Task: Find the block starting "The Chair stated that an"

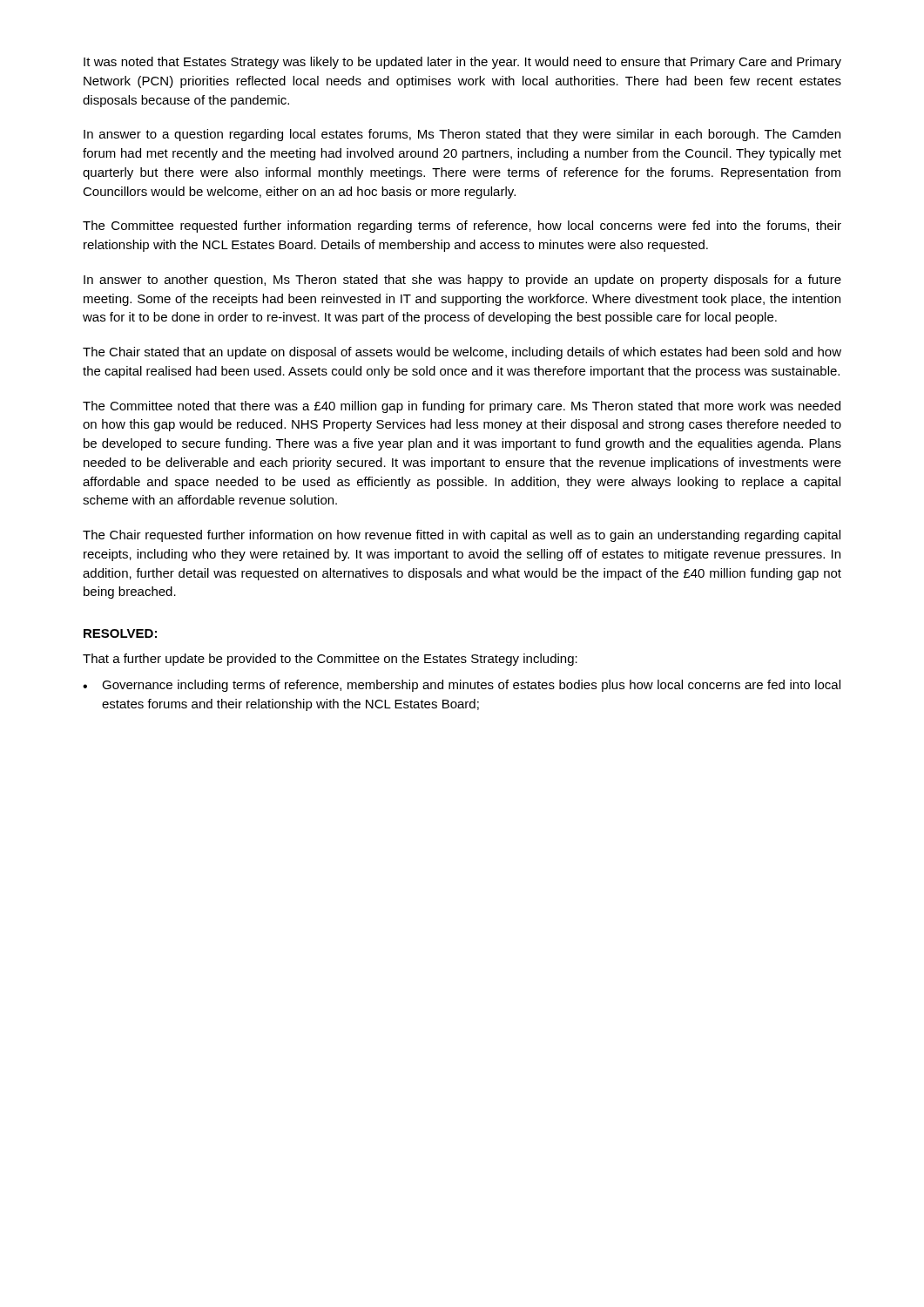Action: coord(462,361)
